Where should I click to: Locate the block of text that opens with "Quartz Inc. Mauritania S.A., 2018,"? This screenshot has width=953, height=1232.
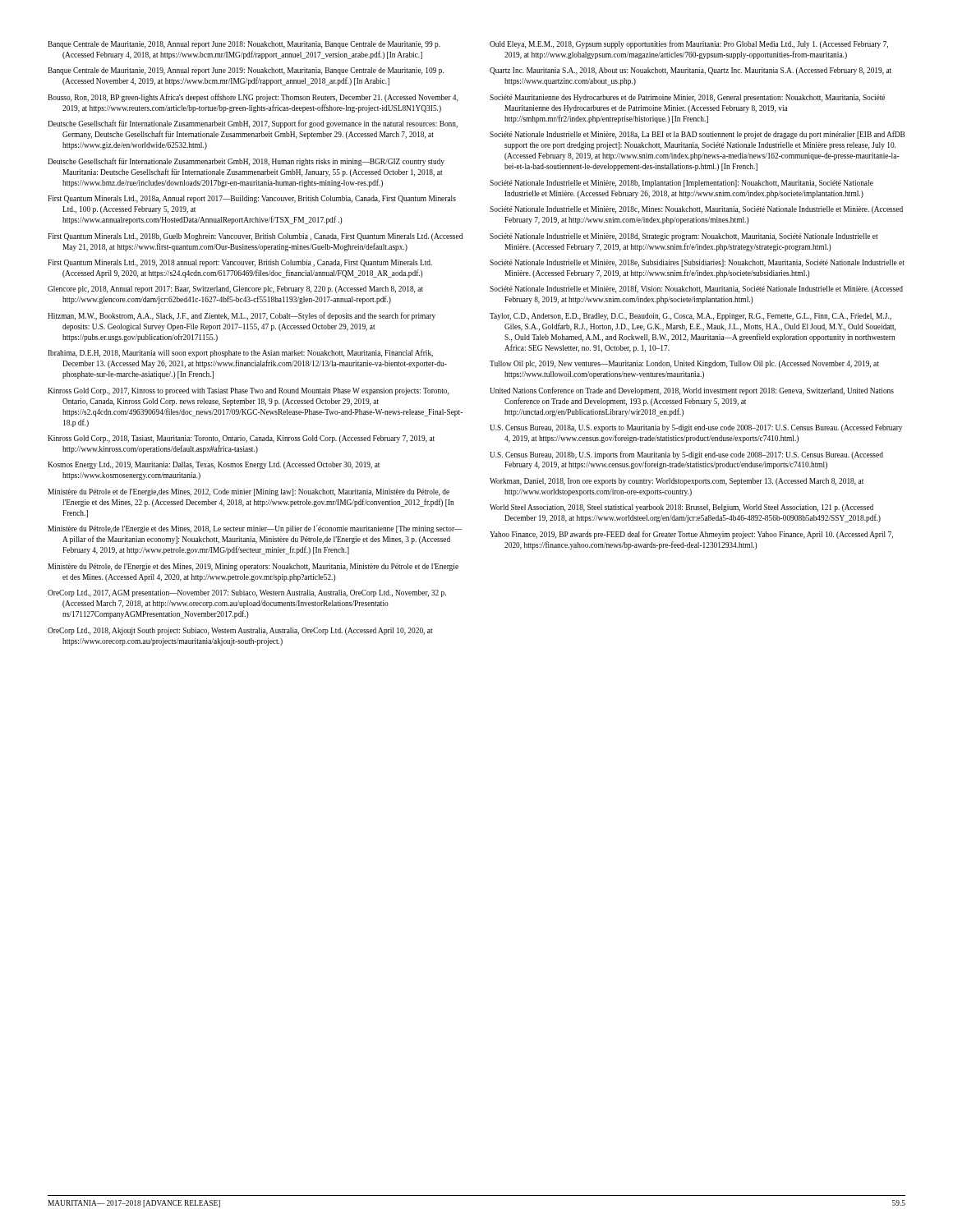pyautogui.click(x=691, y=76)
